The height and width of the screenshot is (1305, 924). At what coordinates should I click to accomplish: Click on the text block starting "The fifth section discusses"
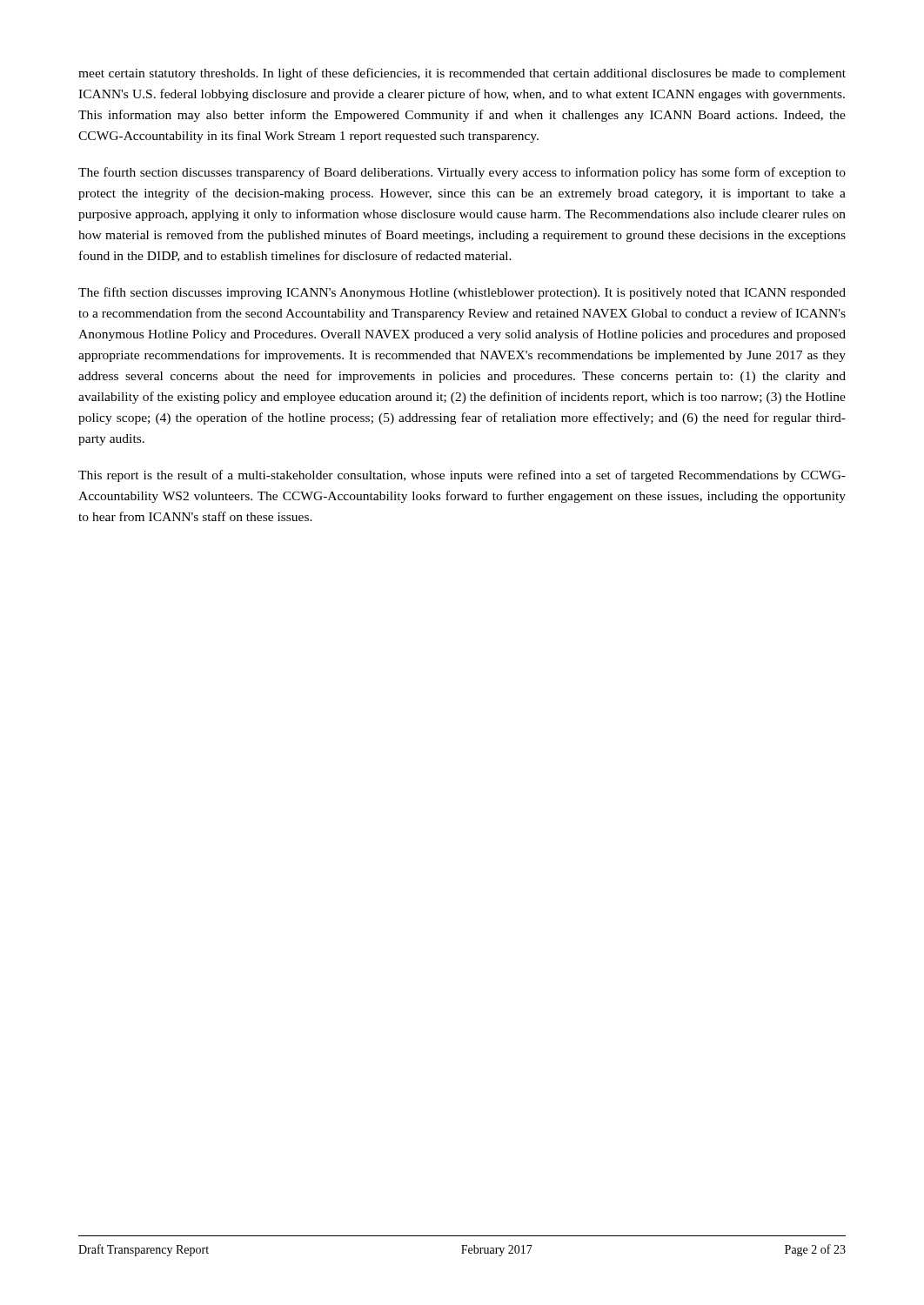[x=462, y=365]
